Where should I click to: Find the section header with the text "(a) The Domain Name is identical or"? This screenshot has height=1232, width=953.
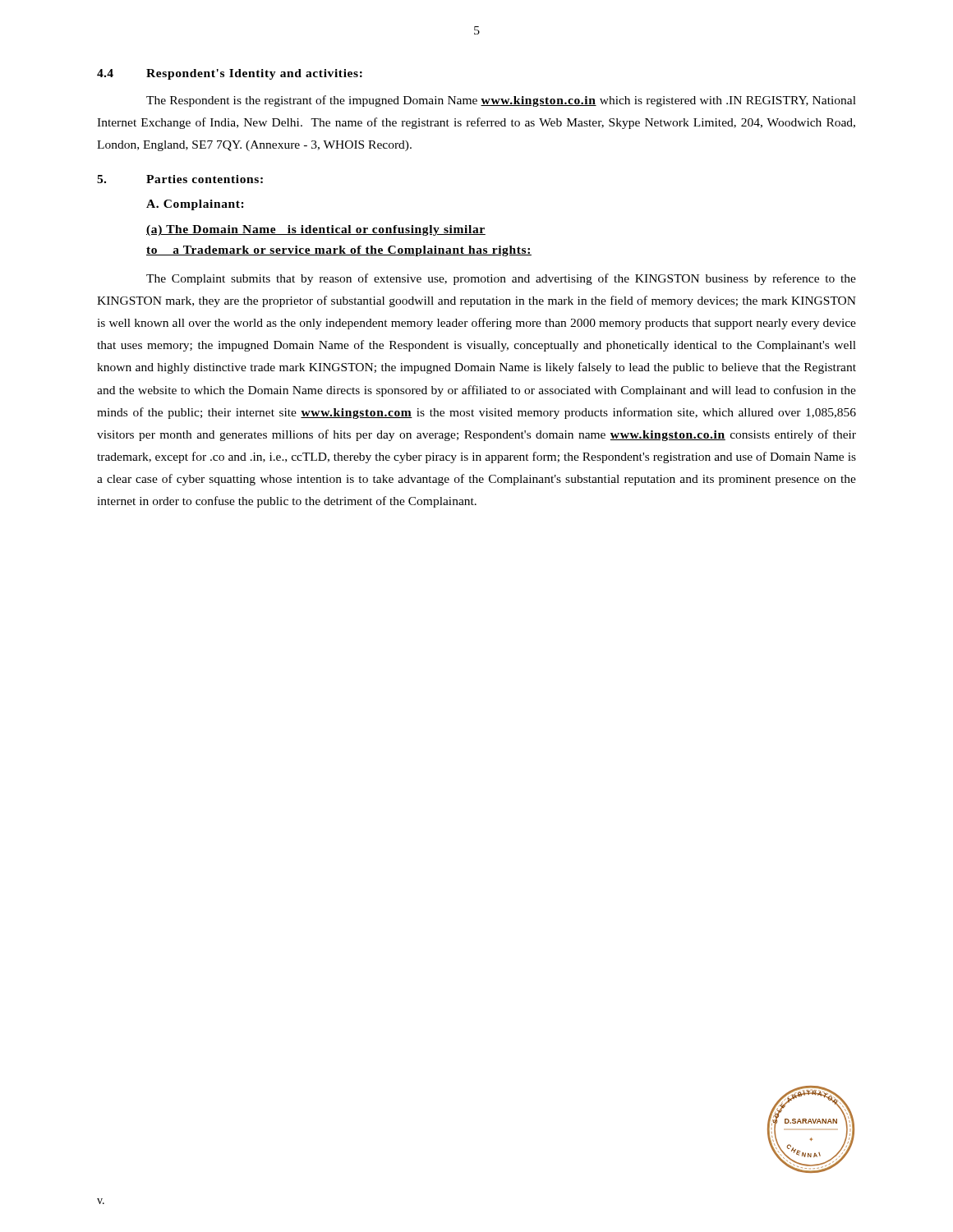(339, 239)
